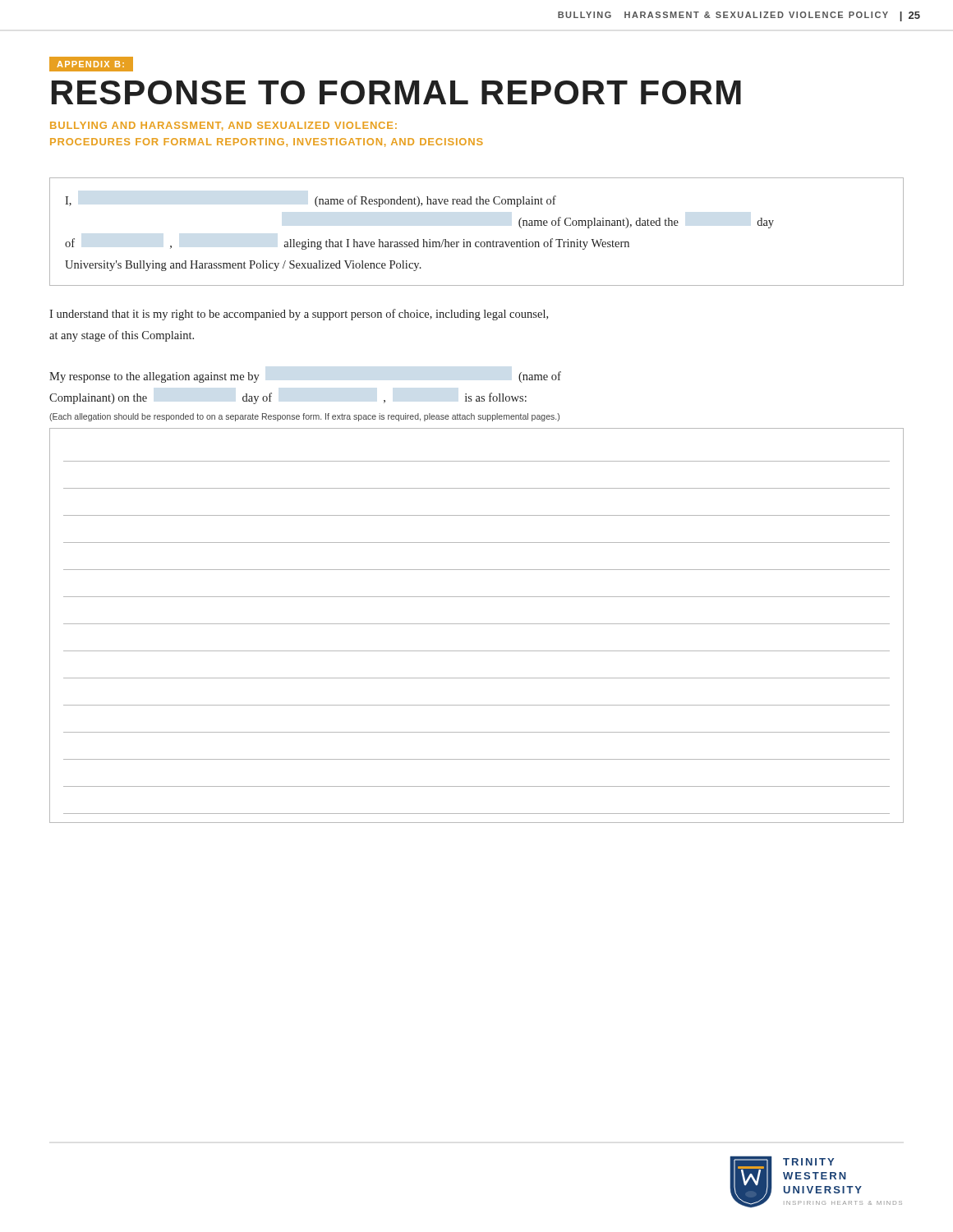Locate the text block with the text "I, (name of"
The width and height of the screenshot is (953, 1232).
[x=476, y=233]
